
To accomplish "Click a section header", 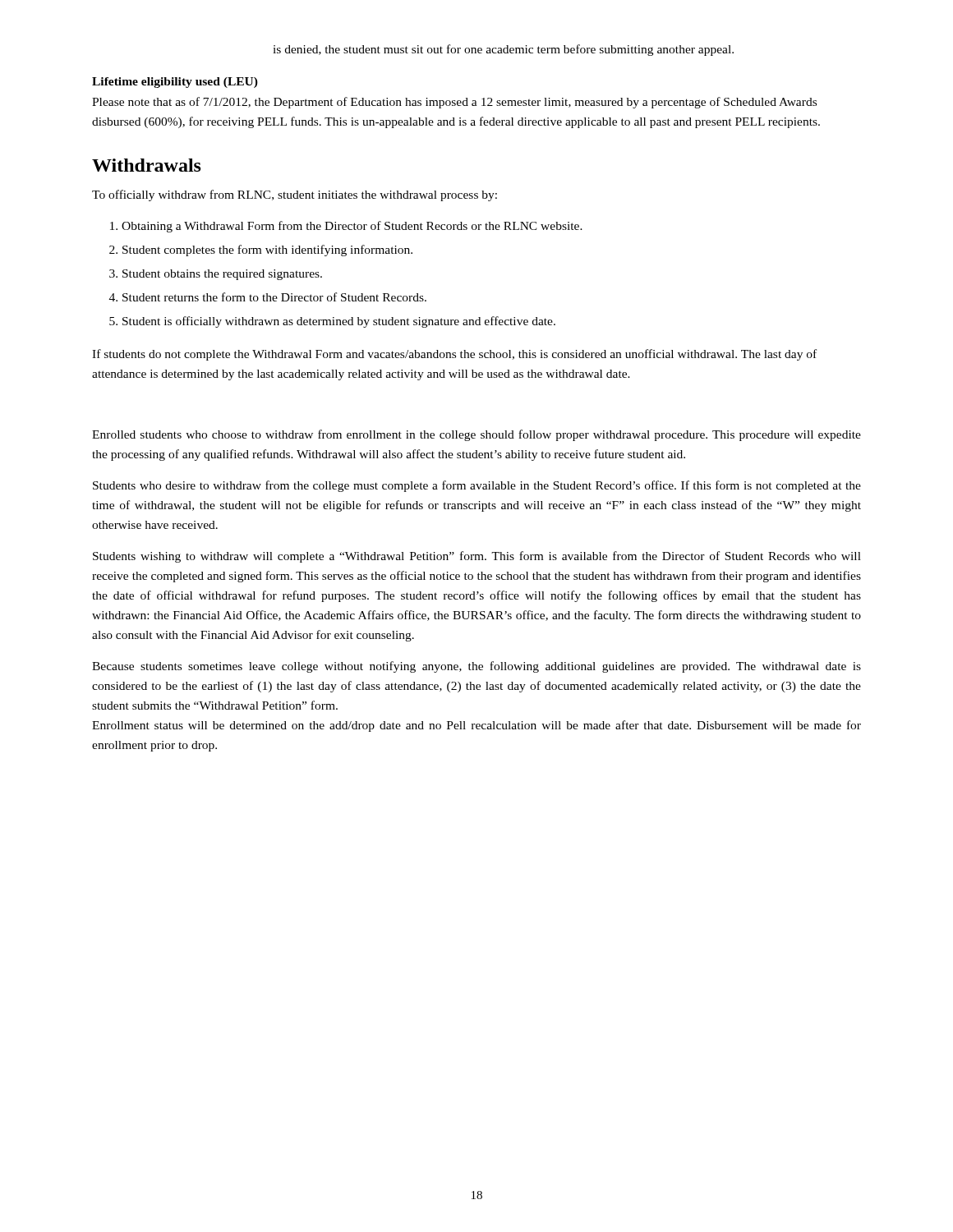I will [175, 81].
